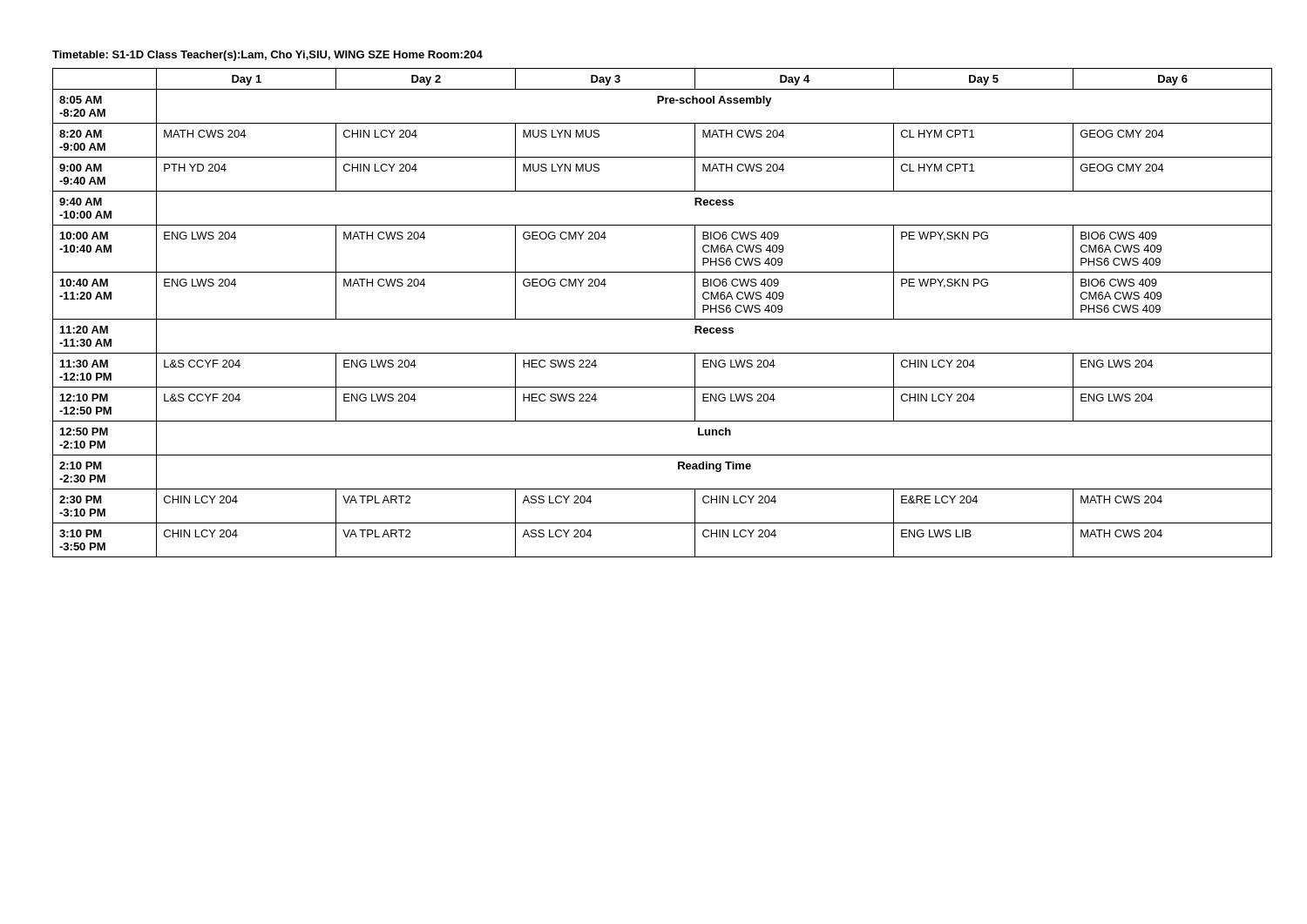Image resolution: width=1307 pixels, height=924 pixels.
Task: Find the table that mentions "HEC SWS 224"
Action: coord(662,313)
